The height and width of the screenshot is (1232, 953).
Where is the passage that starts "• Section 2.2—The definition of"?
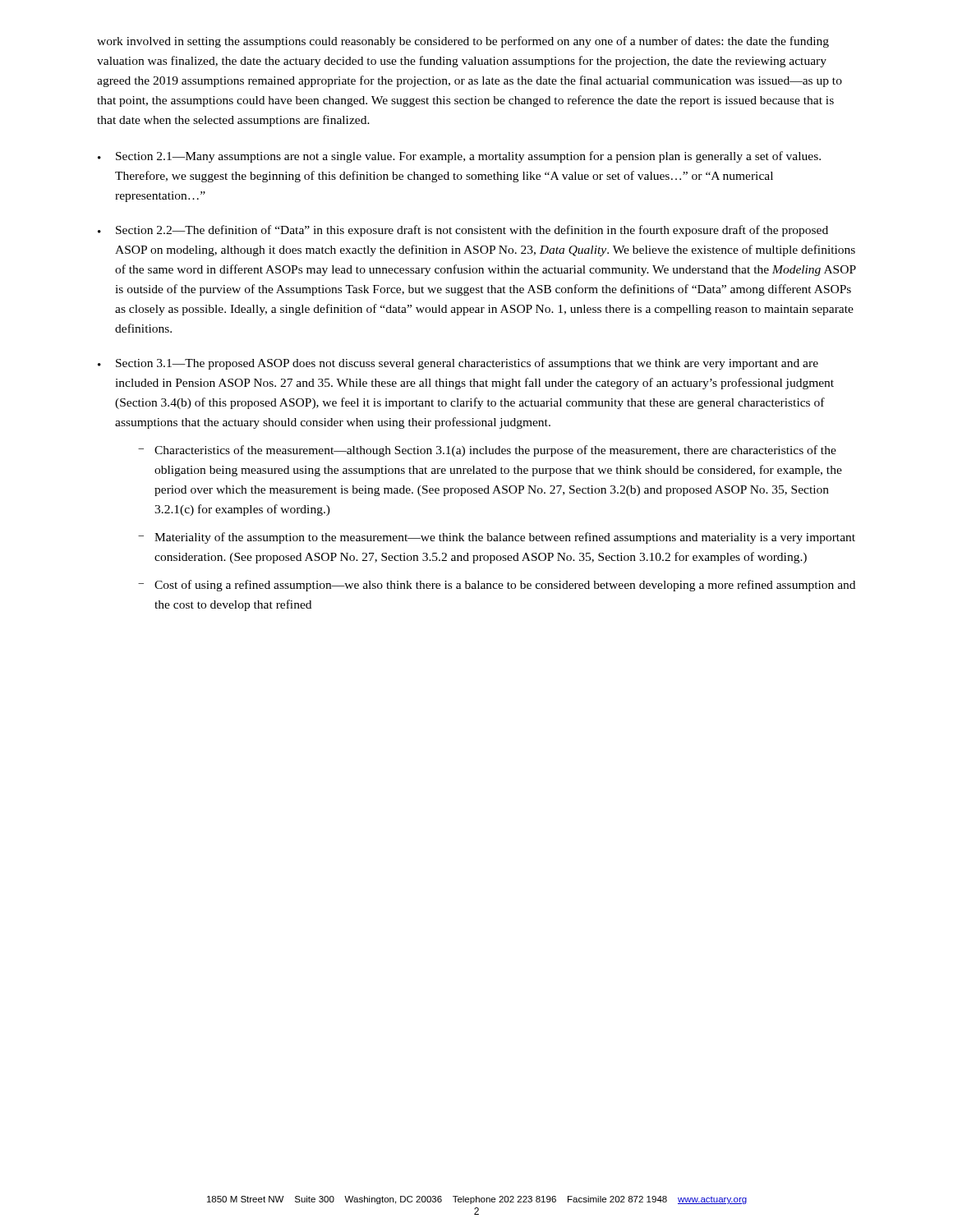(x=476, y=279)
